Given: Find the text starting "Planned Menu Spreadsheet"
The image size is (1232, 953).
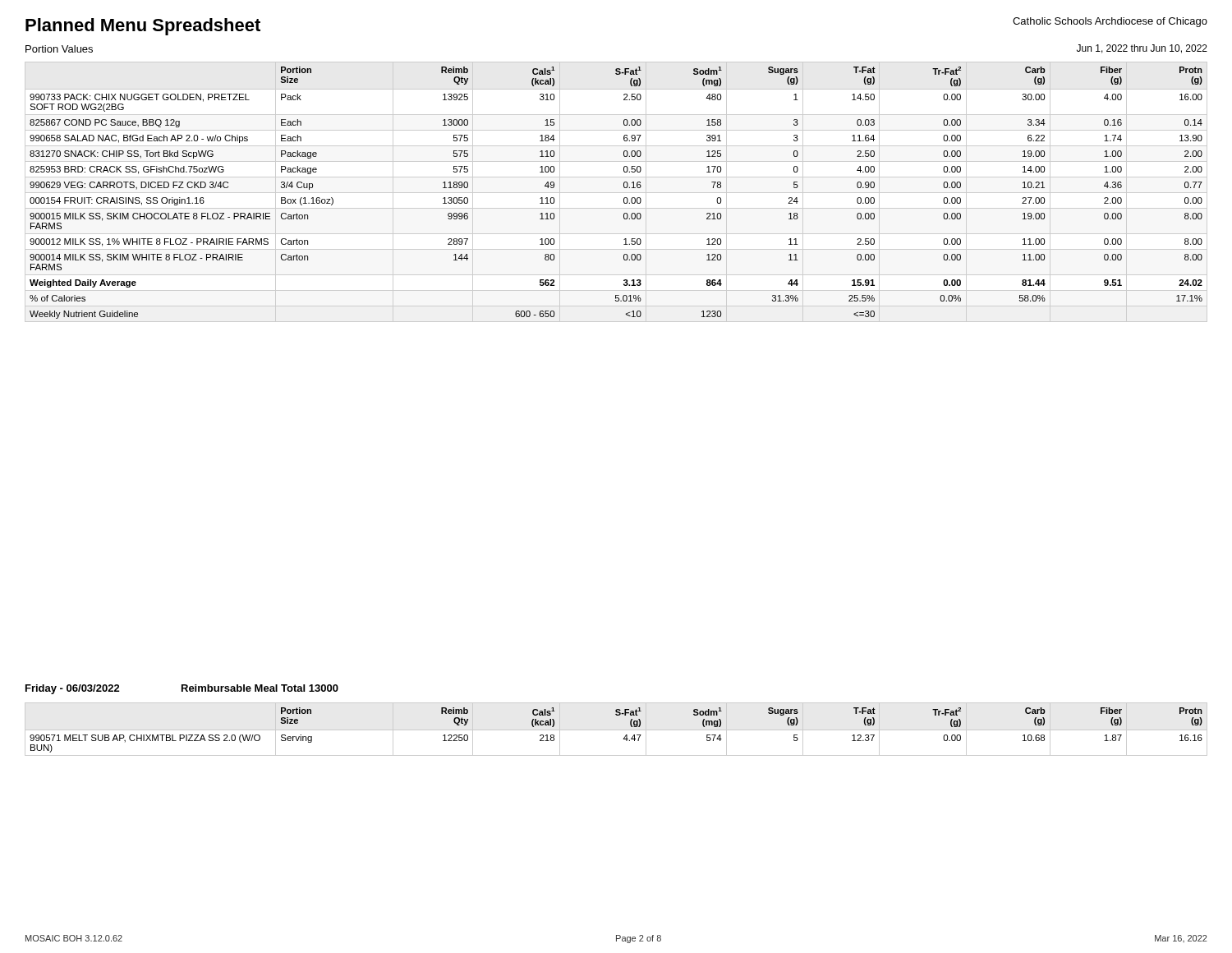Looking at the screenshot, I should coord(143,25).
